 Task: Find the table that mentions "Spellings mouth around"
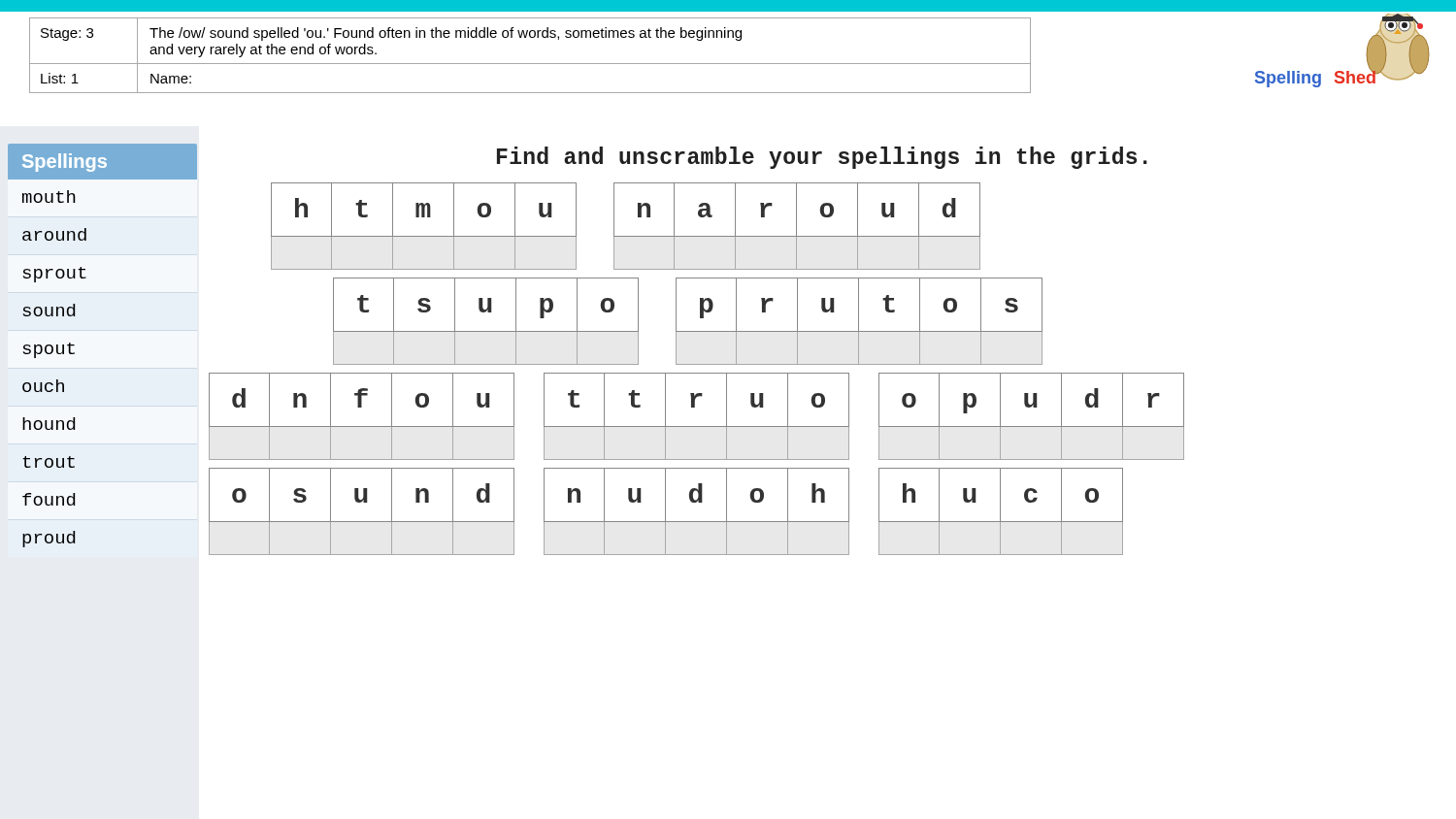click(102, 350)
